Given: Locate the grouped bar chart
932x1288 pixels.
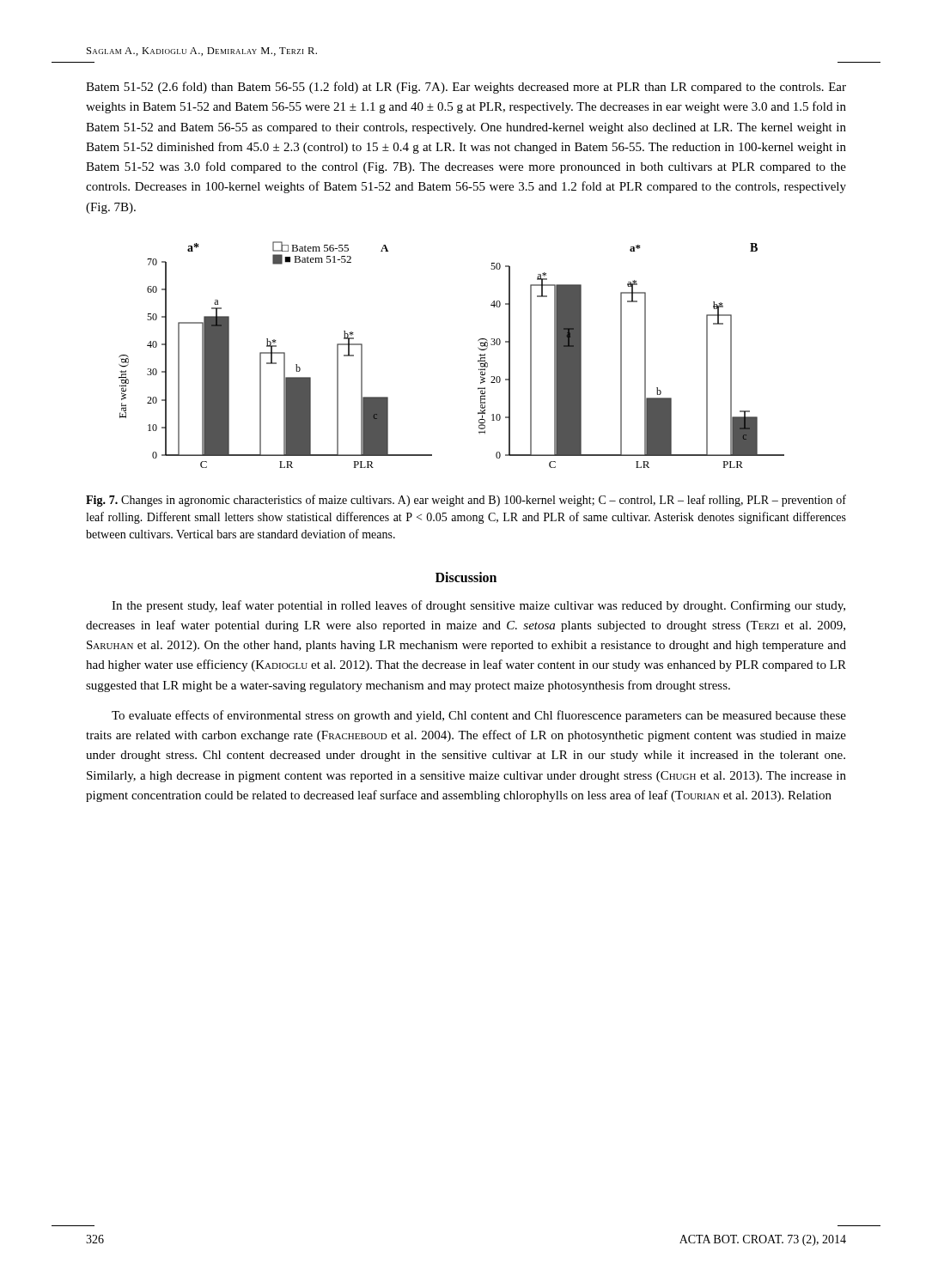Looking at the screenshot, I should [466, 360].
